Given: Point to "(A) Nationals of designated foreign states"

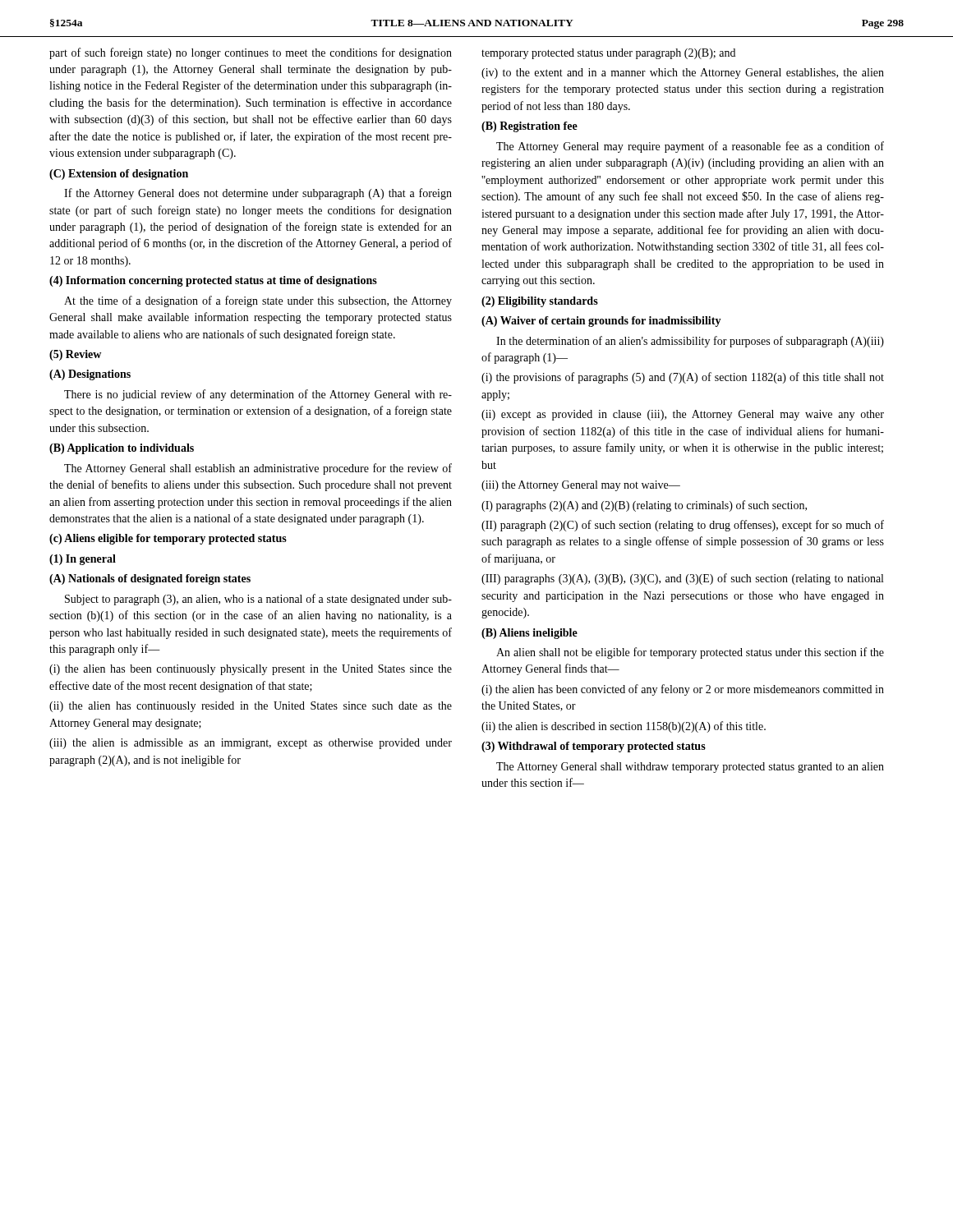Looking at the screenshot, I should coord(150,579).
